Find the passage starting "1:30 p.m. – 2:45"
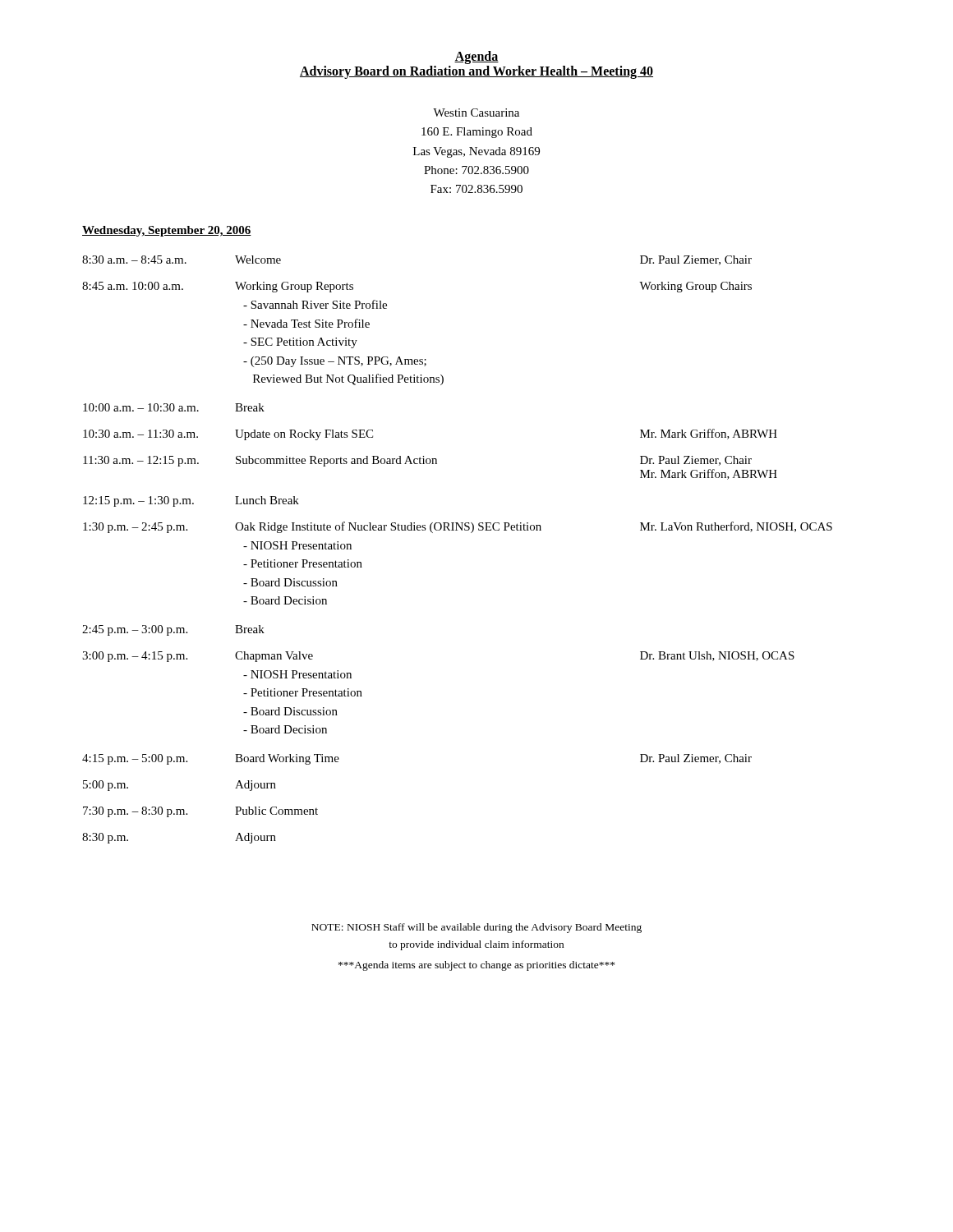The width and height of the screenshot is (953, 1232). coord(458,527)
